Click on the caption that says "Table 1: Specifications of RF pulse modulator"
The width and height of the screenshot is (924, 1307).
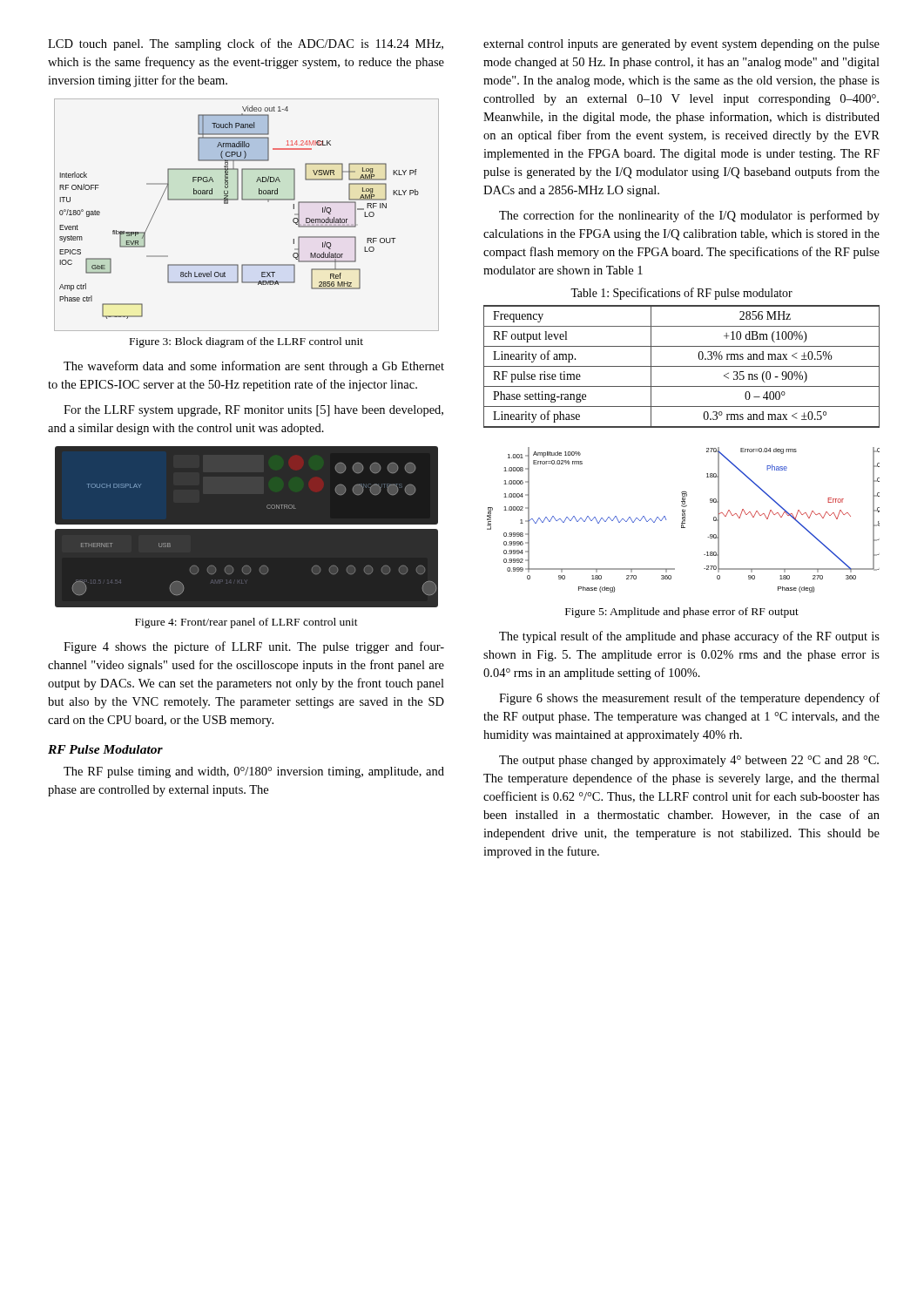pyautogui.click(x=681, y=293)
